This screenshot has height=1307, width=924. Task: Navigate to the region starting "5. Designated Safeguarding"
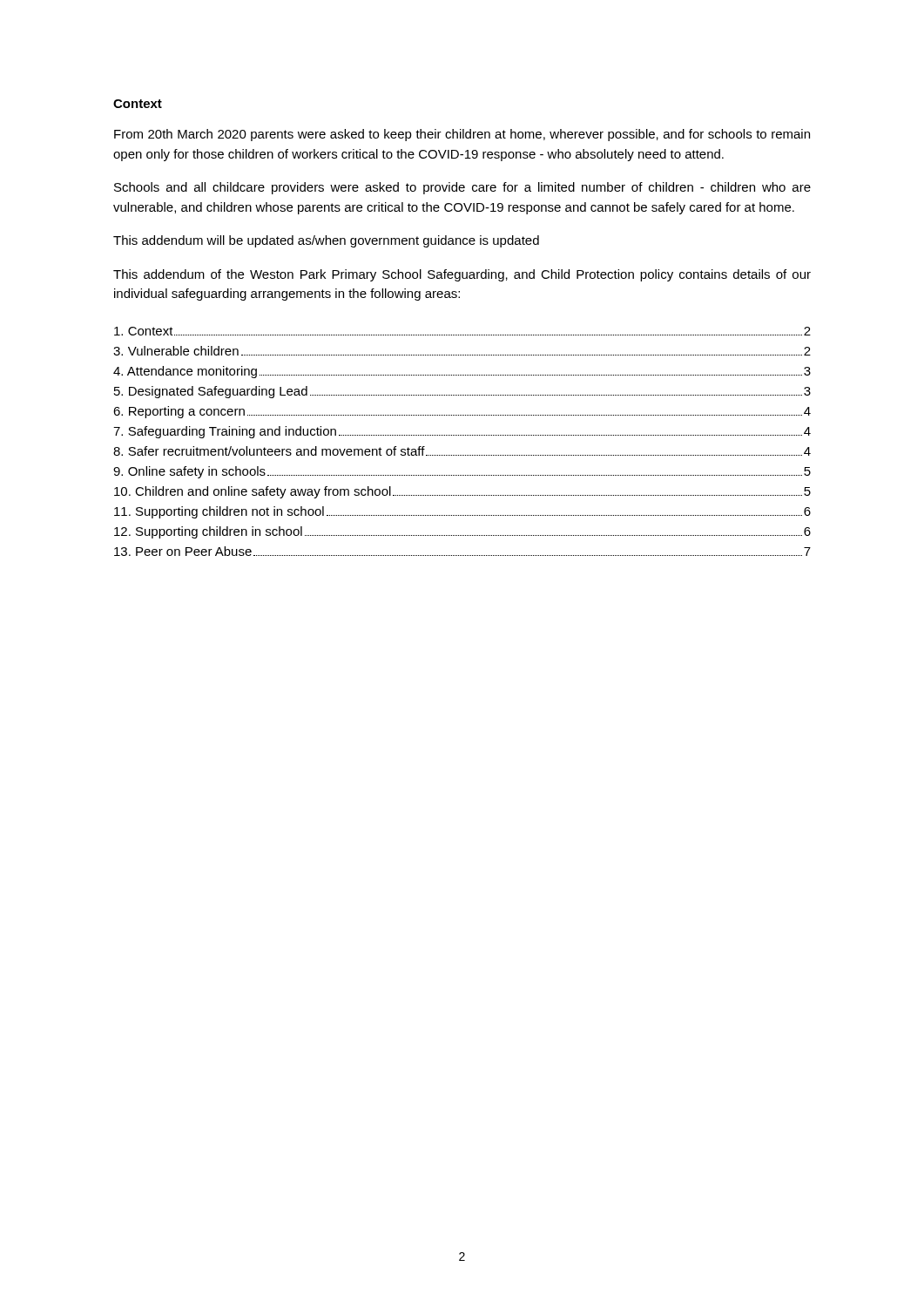point(462,390)
